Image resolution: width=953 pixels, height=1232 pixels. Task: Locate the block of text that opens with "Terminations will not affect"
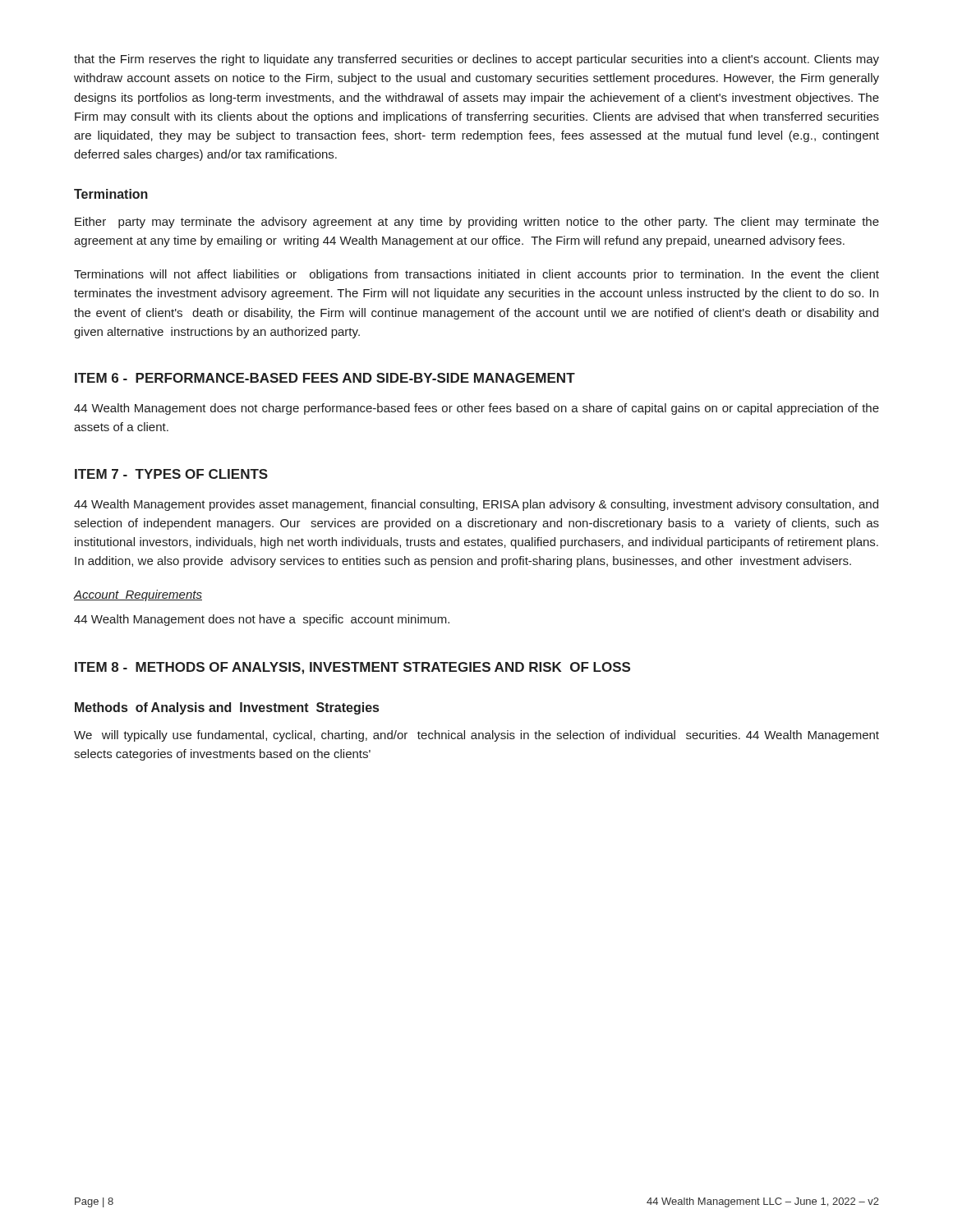coord(476,303)
